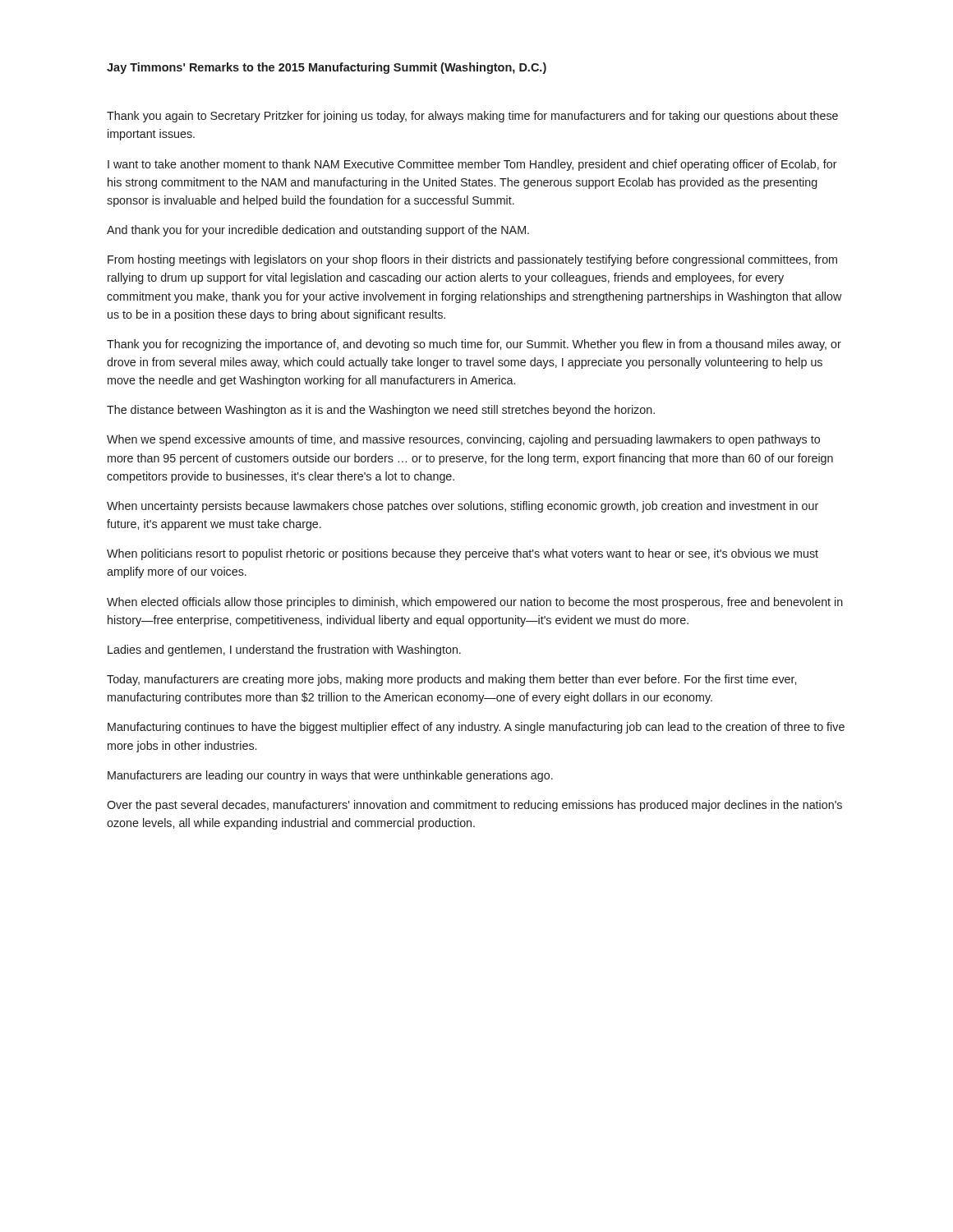Where is the passage that starts "Ladies and gentlemen, I understand the"?
This screenshot has width=953, height=1232.
[x=284, y=650]
